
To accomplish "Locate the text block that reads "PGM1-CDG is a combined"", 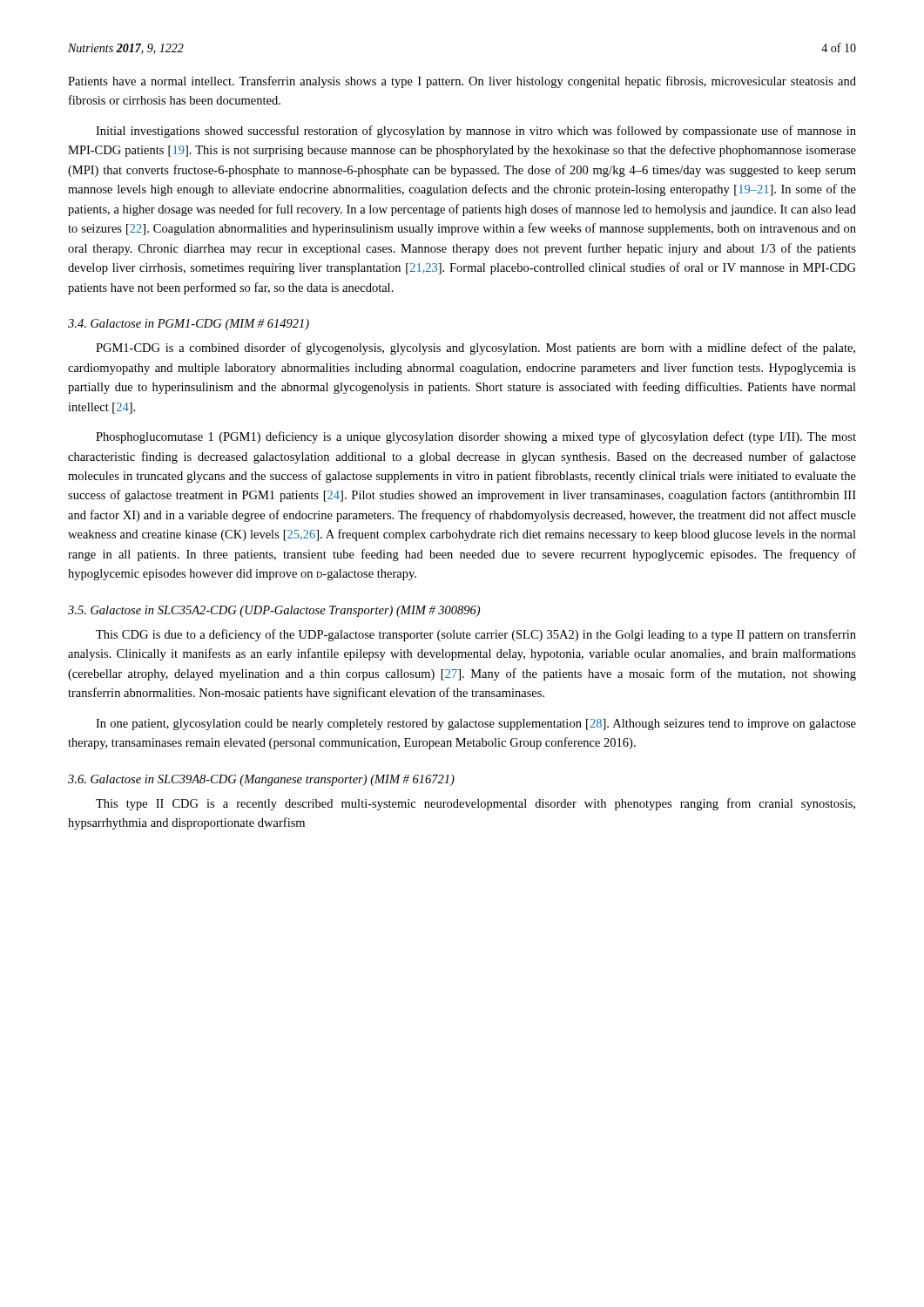I will (x=462, y=377).
